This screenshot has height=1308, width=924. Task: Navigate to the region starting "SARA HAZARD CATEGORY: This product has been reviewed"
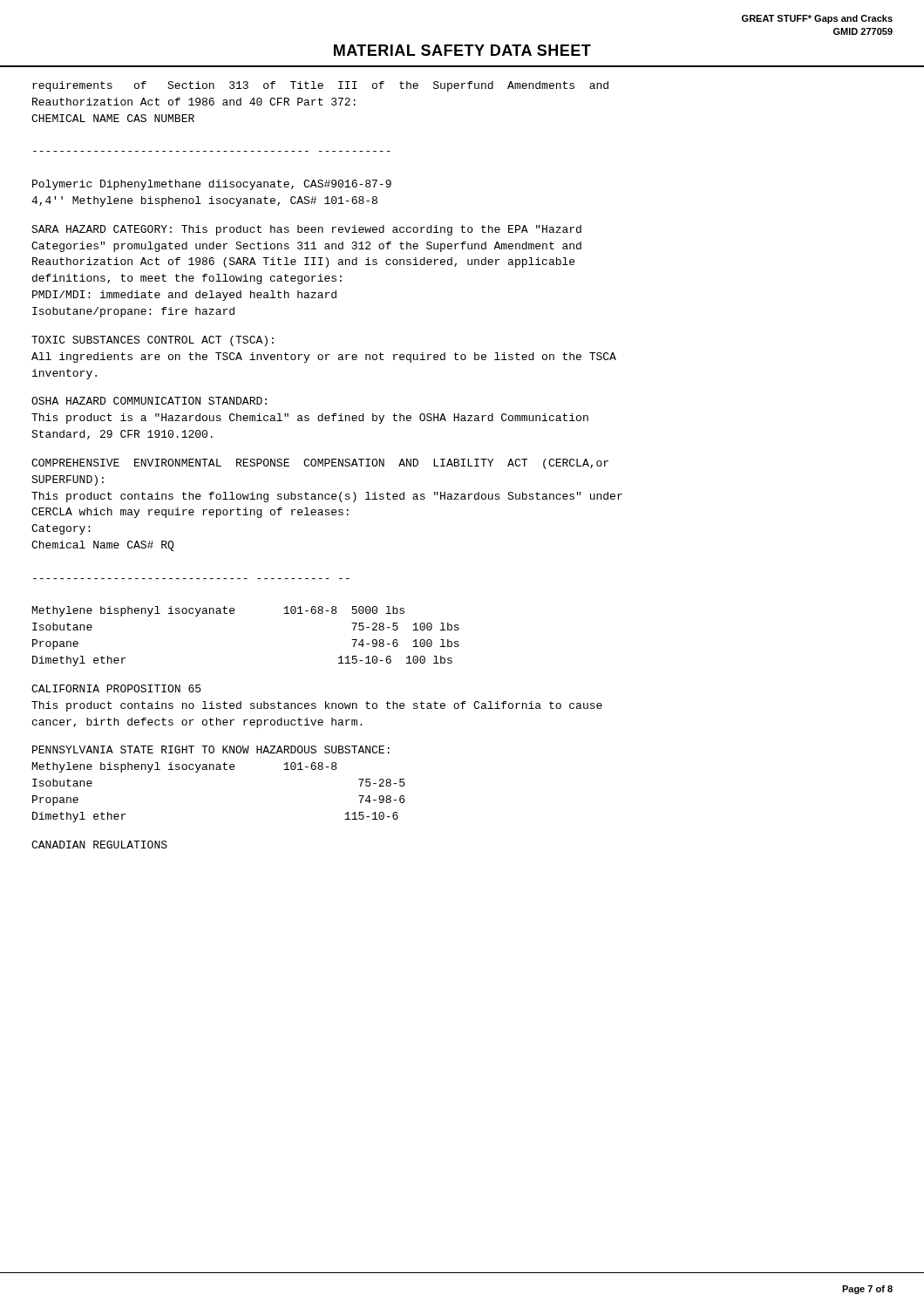307,271
